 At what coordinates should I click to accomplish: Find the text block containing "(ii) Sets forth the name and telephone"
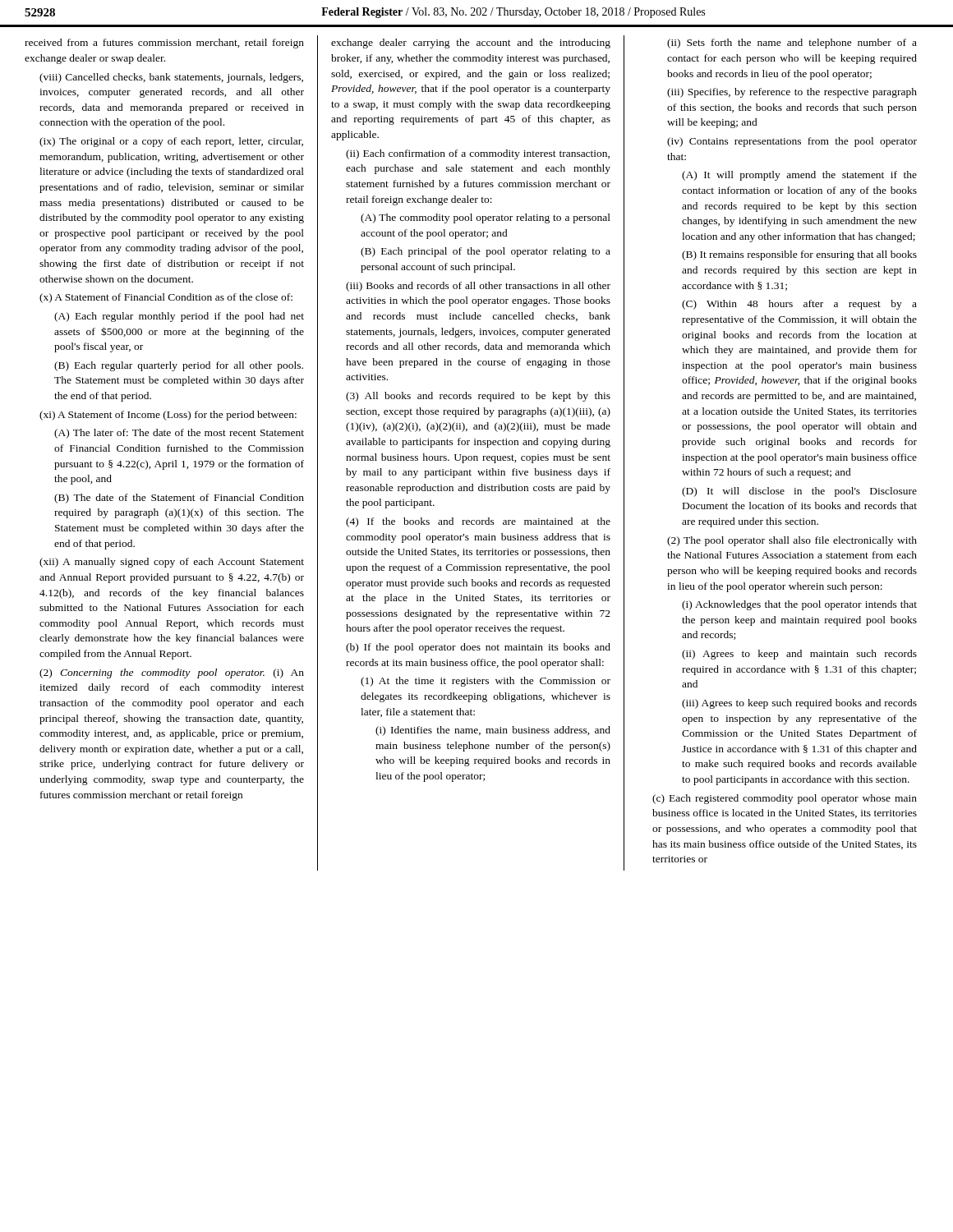(785, 451)
